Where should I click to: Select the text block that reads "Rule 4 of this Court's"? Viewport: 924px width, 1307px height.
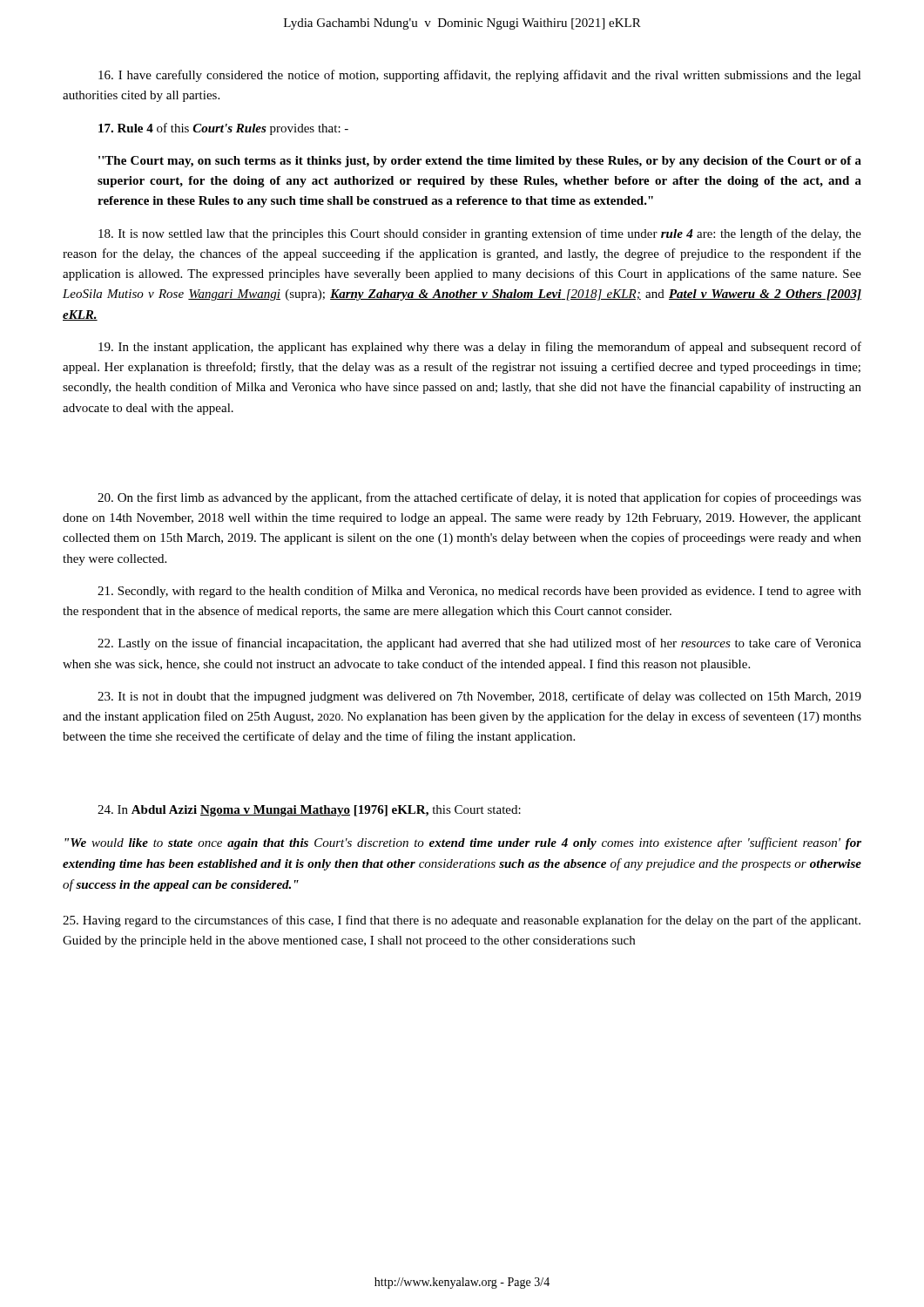(223, 128)
